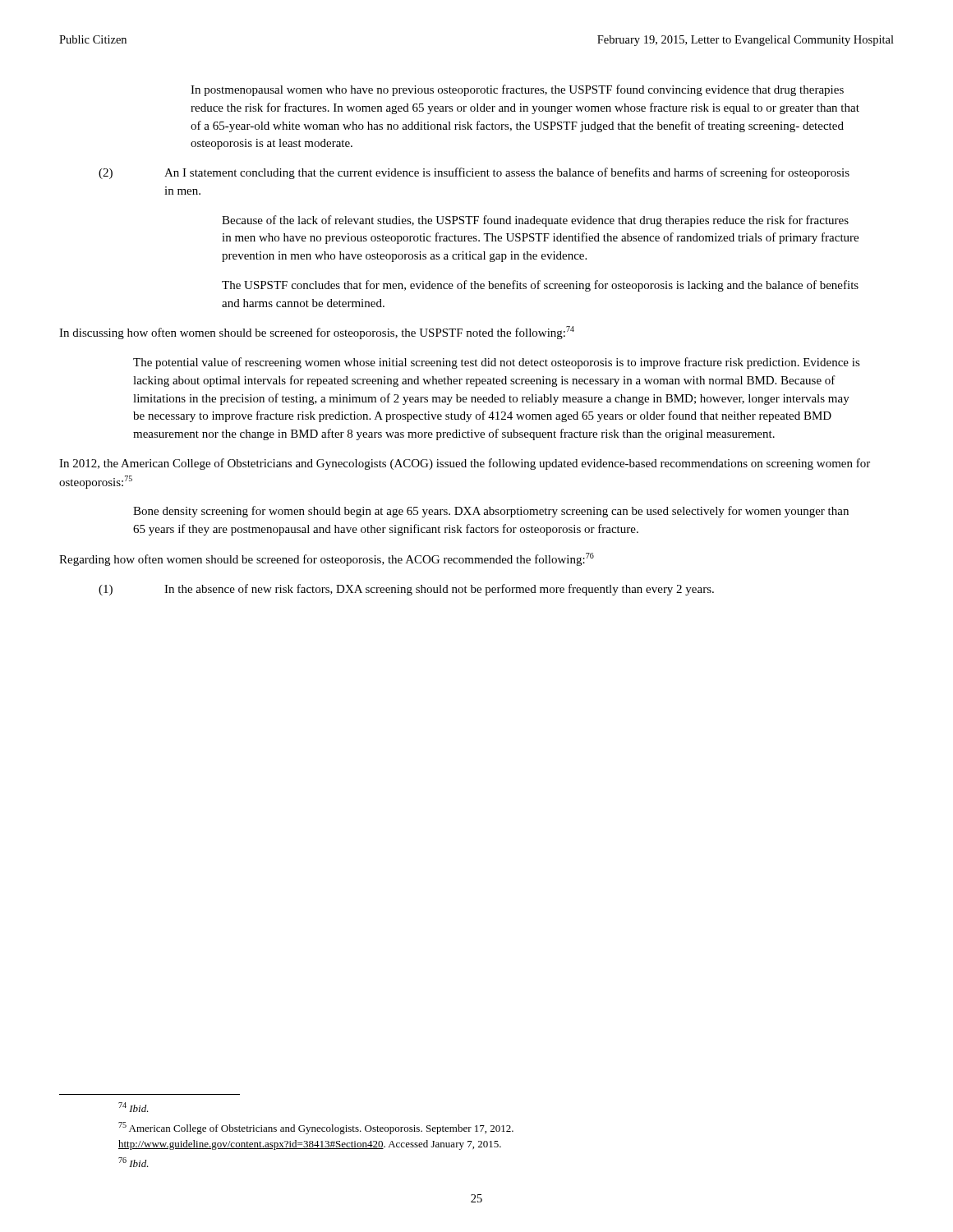Point to "76 Ibid."
953x1232 pixels.
pyautogui.click(x=134, y=1163)
